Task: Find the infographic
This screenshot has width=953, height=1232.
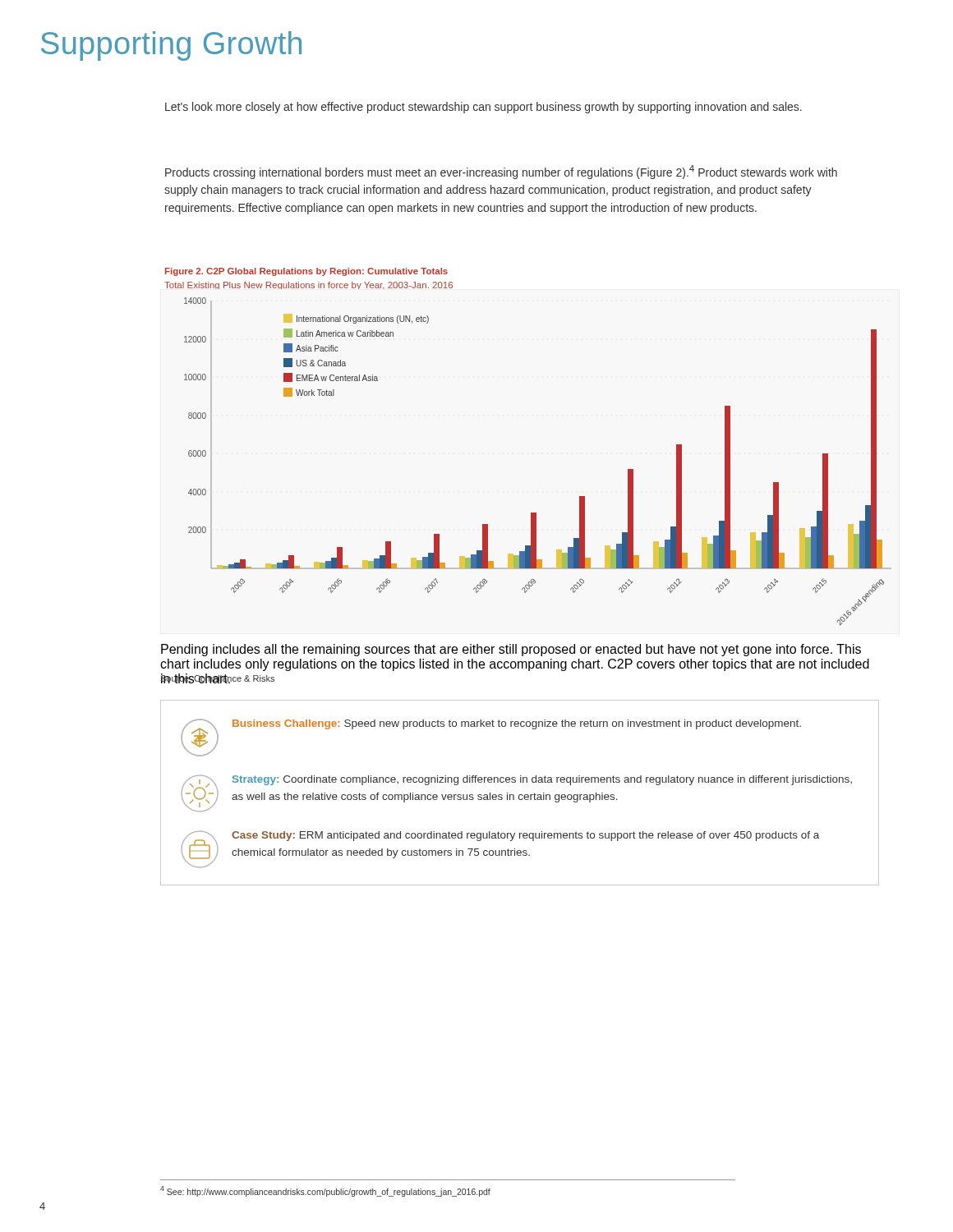Action: pos(520,793)
